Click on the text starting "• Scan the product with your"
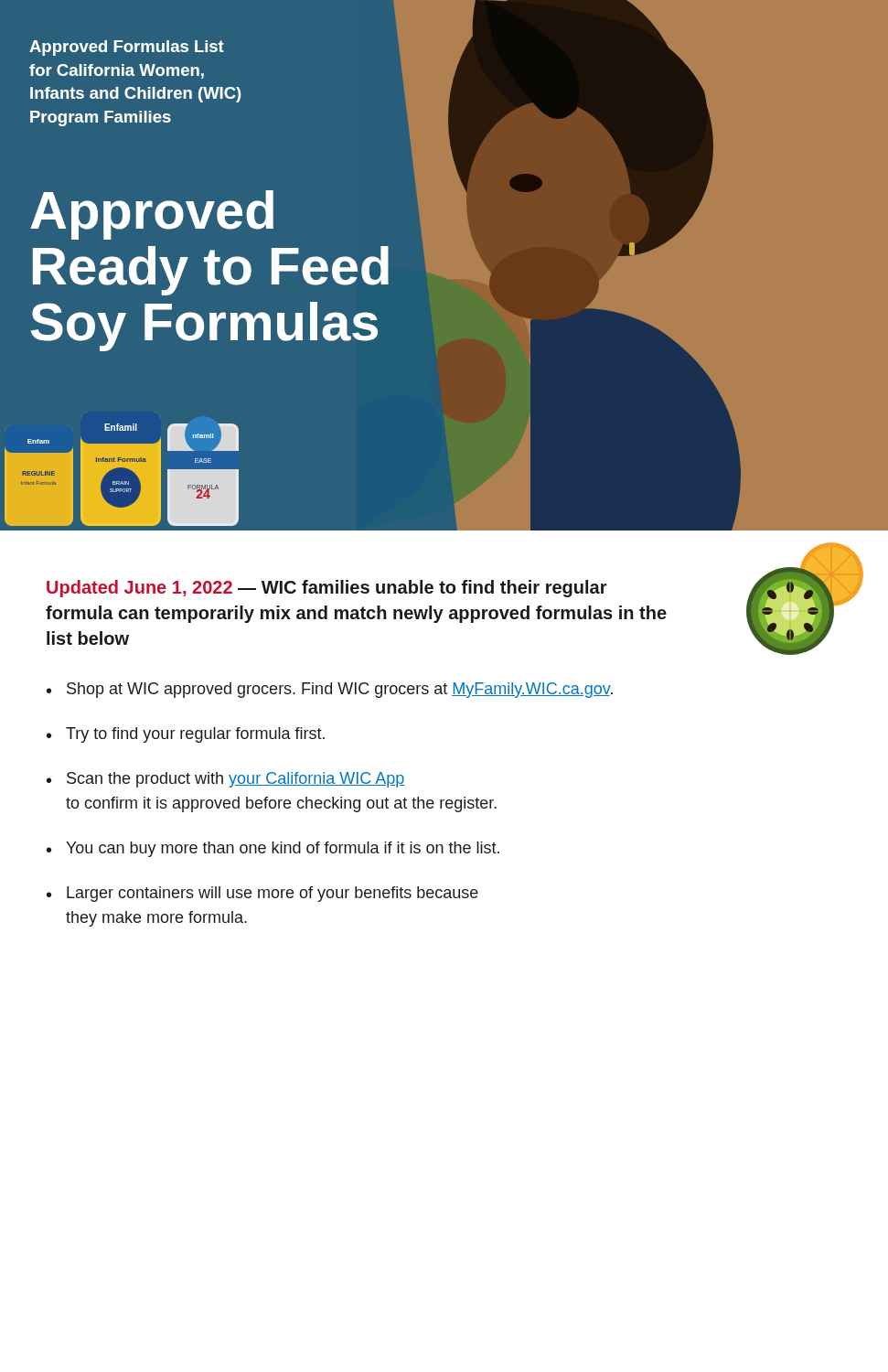Screen dimensions: 1372x888 pos(272,789)
